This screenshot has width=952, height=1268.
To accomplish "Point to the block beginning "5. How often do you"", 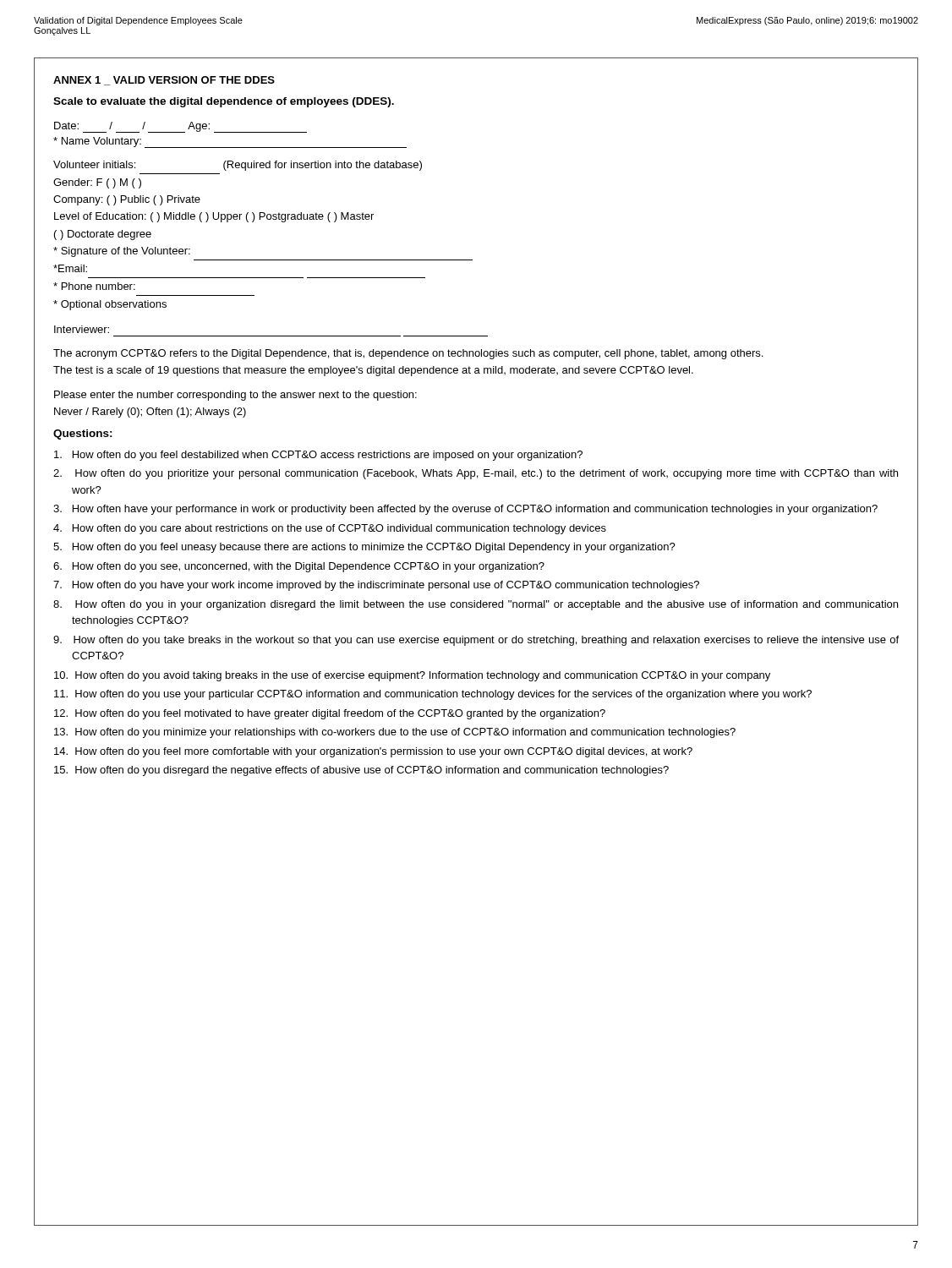I will point(364,547).
